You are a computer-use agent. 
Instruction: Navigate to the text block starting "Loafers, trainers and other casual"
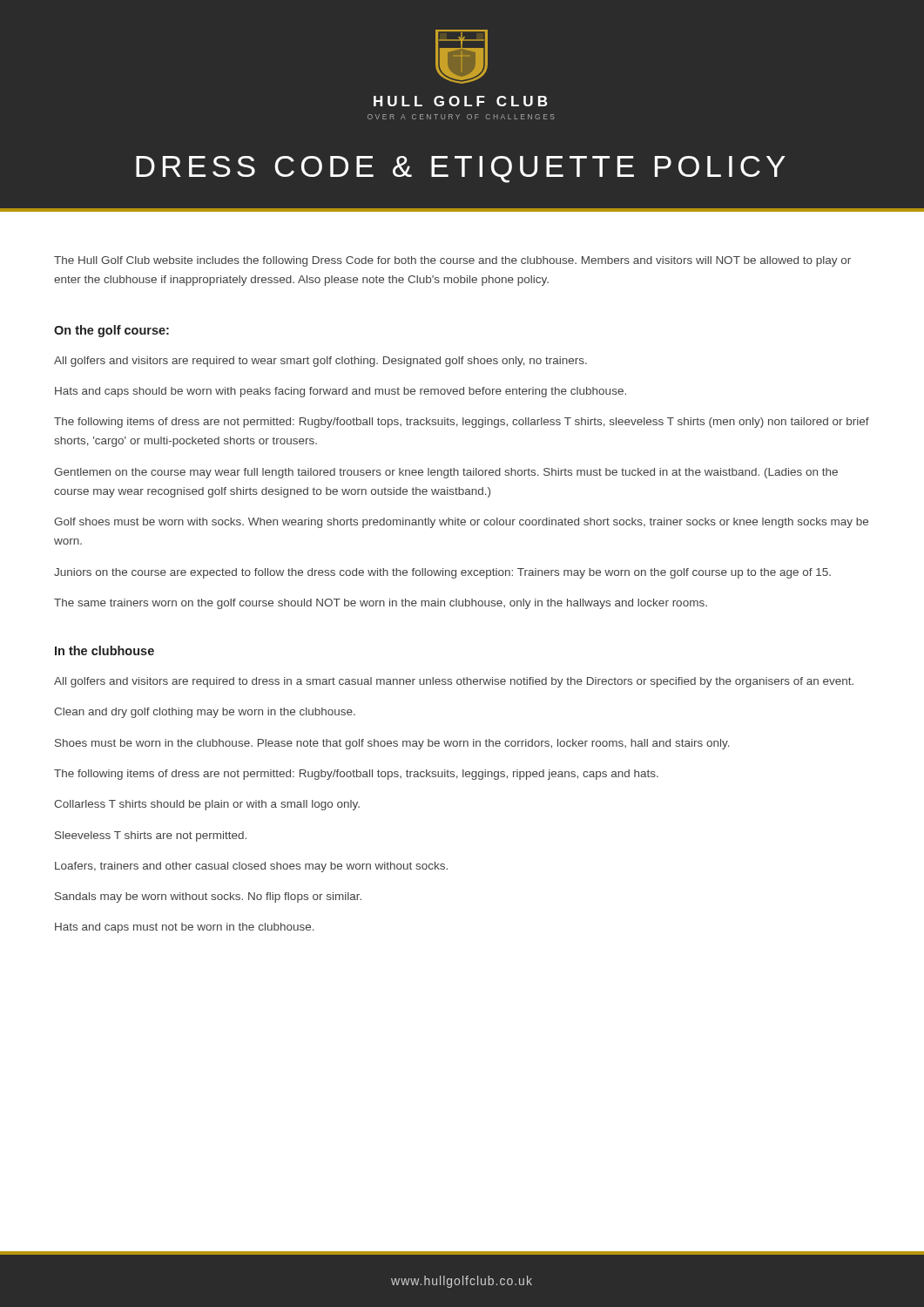tap(251, 865)
